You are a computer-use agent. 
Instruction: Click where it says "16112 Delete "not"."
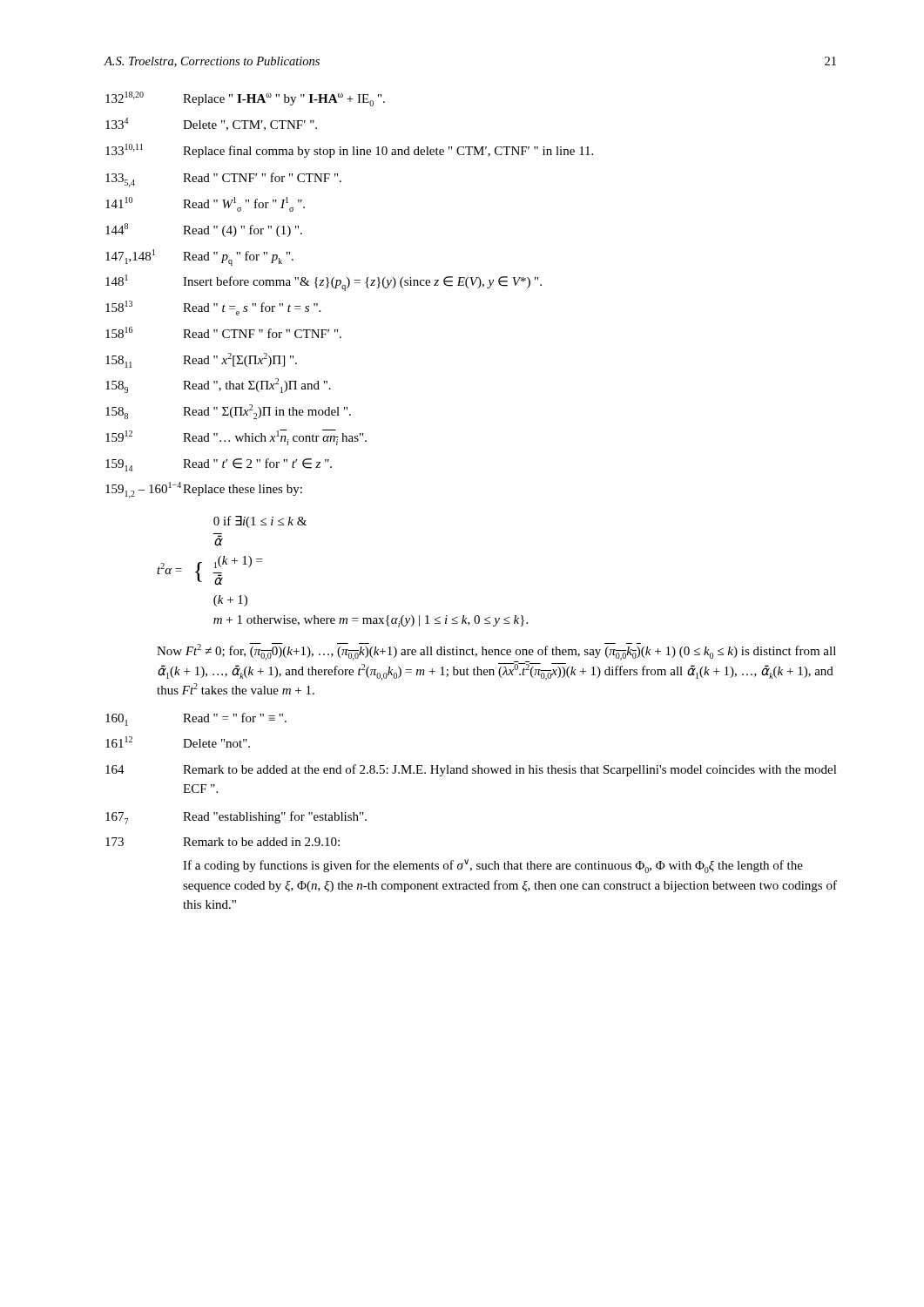click(x=121, y=742)
